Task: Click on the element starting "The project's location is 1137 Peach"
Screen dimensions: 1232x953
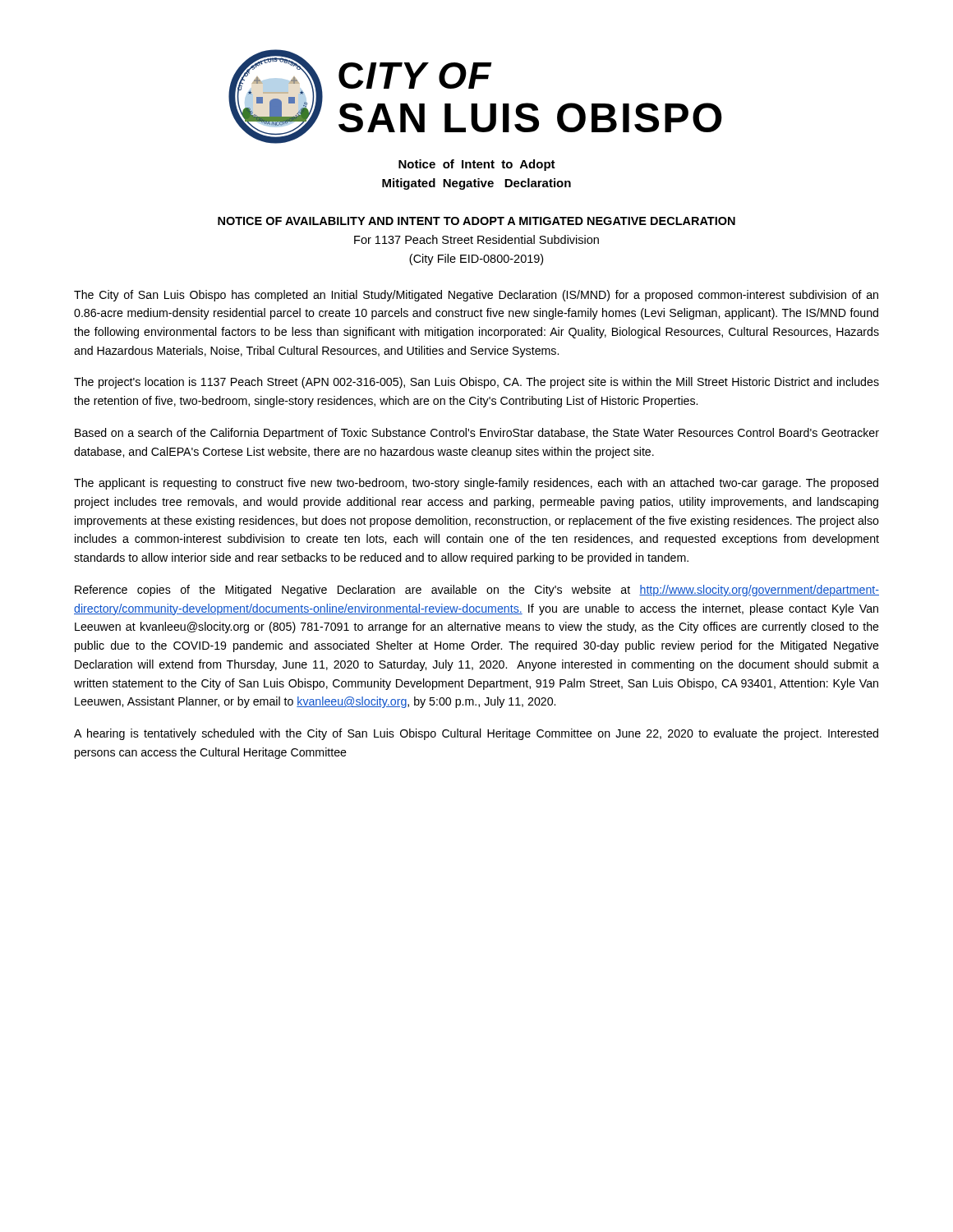Action: [476, 392]
